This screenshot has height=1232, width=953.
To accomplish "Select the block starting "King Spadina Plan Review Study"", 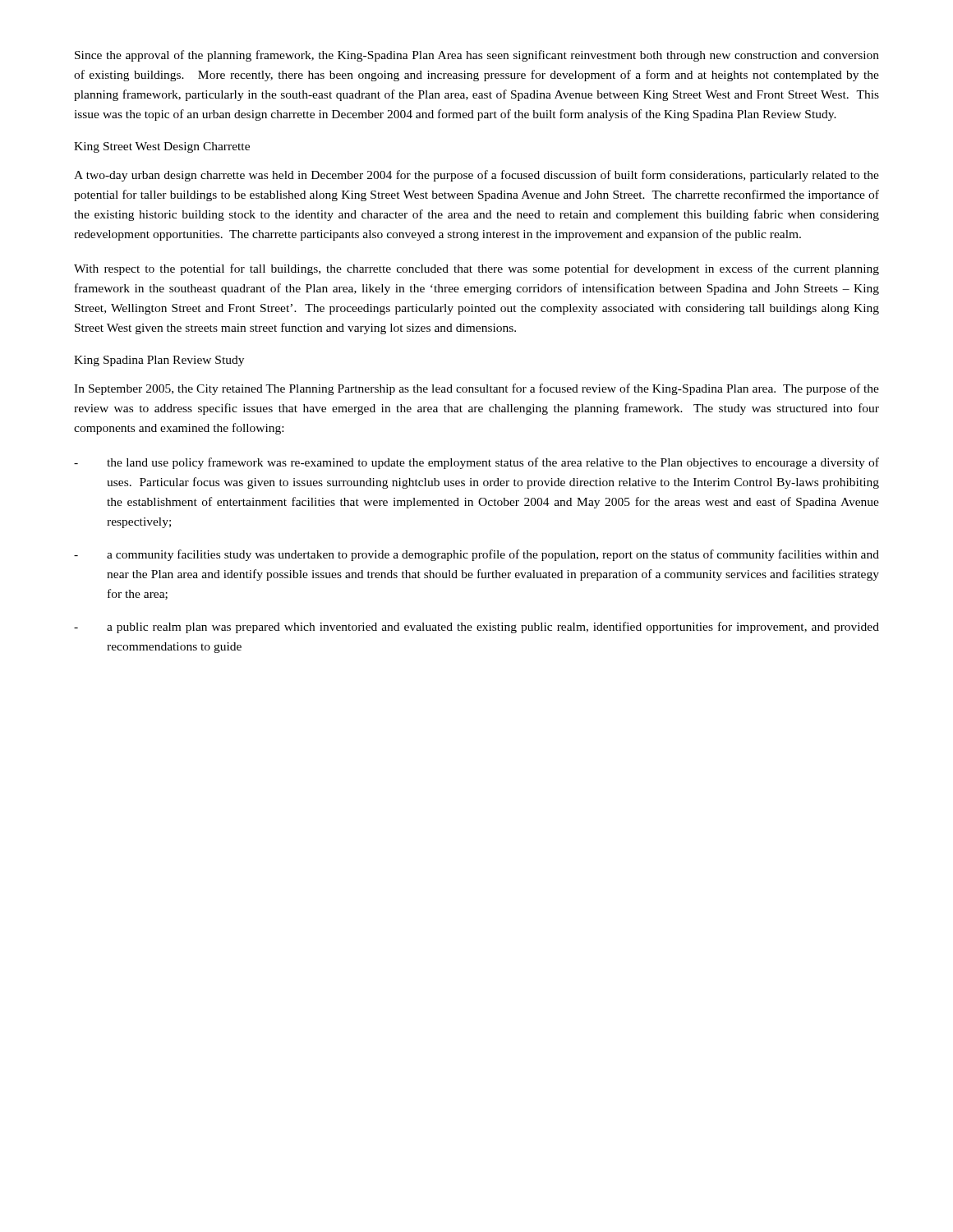I will pyautogui.click(x=159, y=359).
